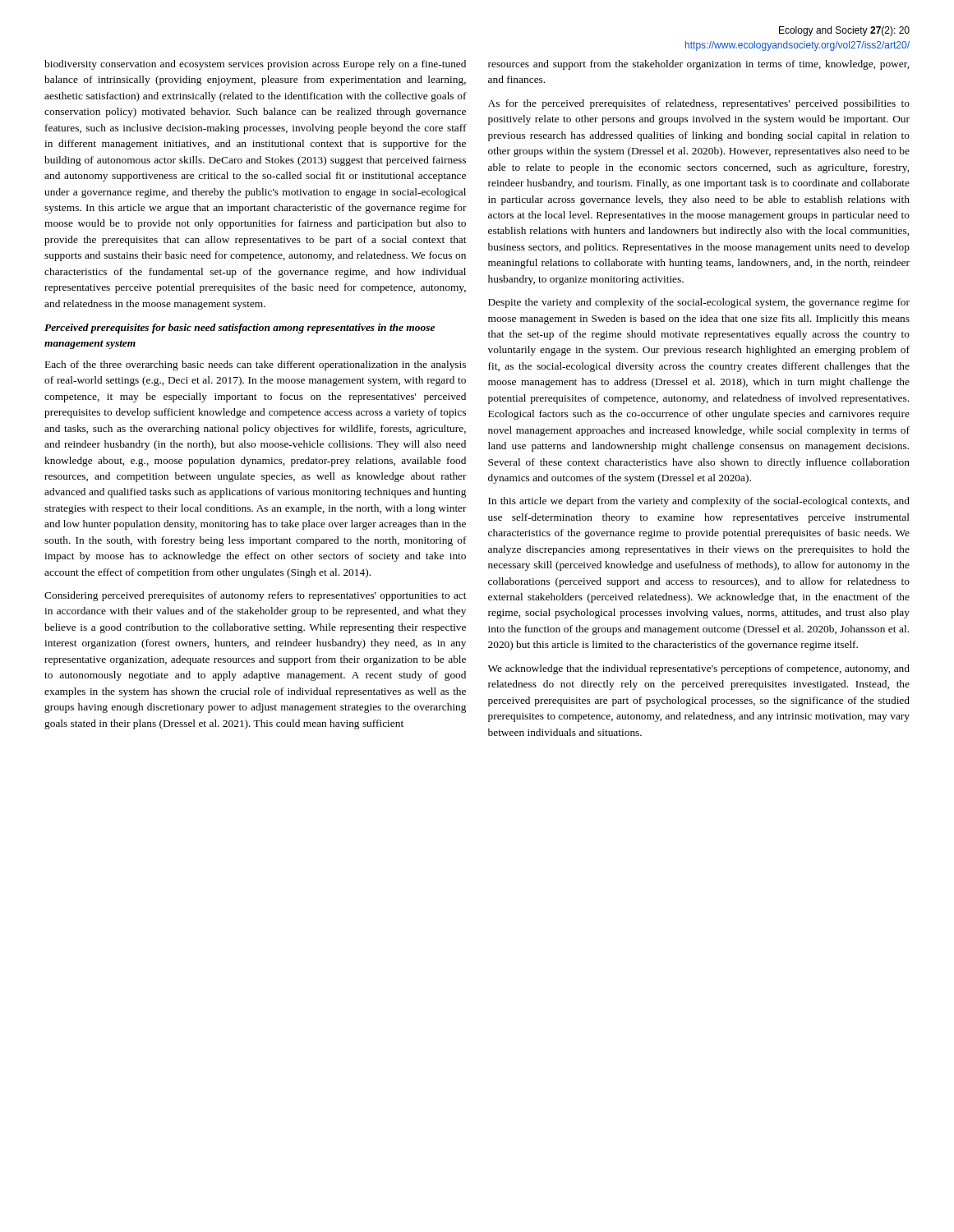
Task: Select the section header with the text "Perceived prerequisites for basic need satisfaction"
Action: pyautogui.click(x=240, y=335)
